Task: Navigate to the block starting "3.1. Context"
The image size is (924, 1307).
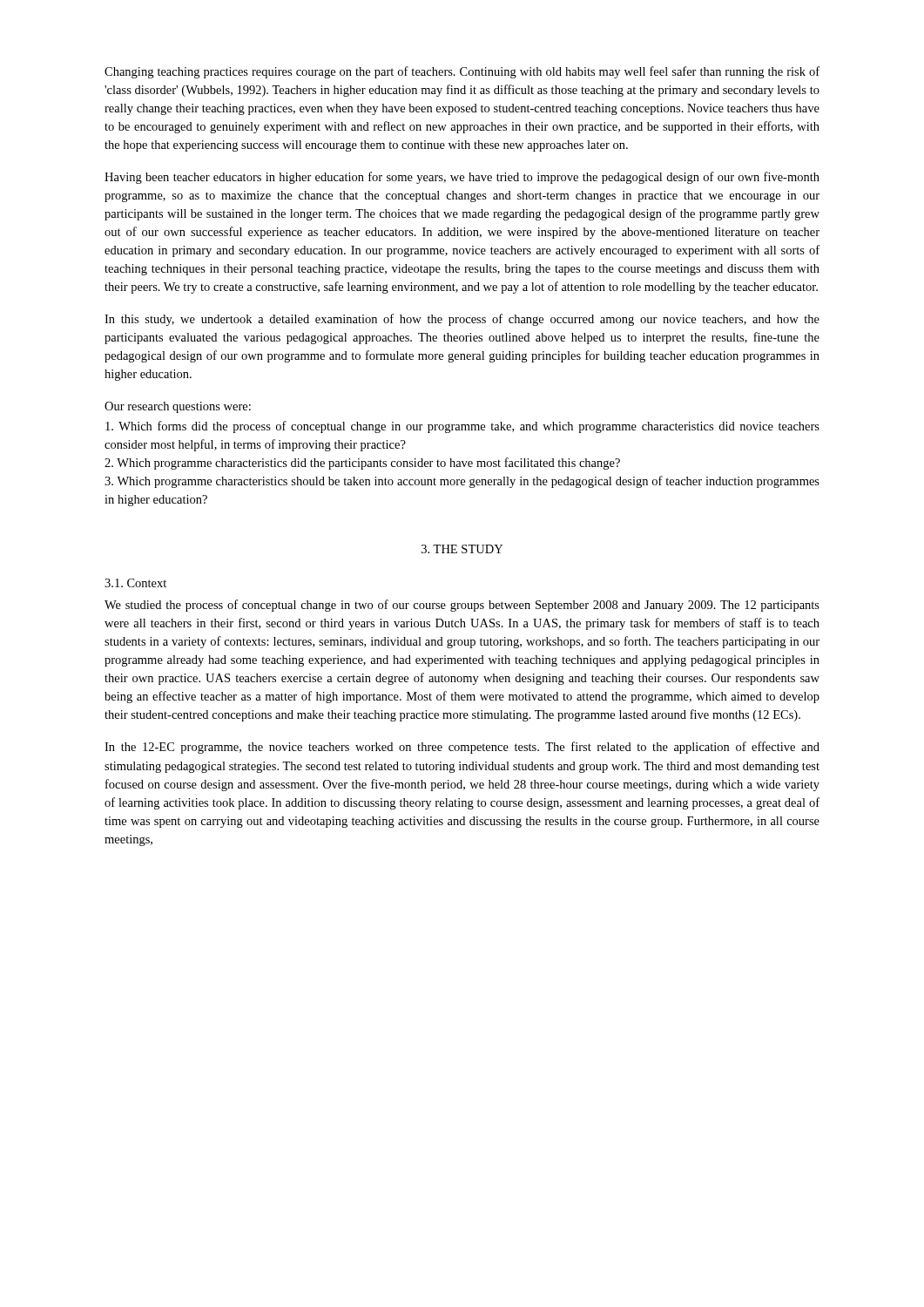Action: click(x=136, y=583)
